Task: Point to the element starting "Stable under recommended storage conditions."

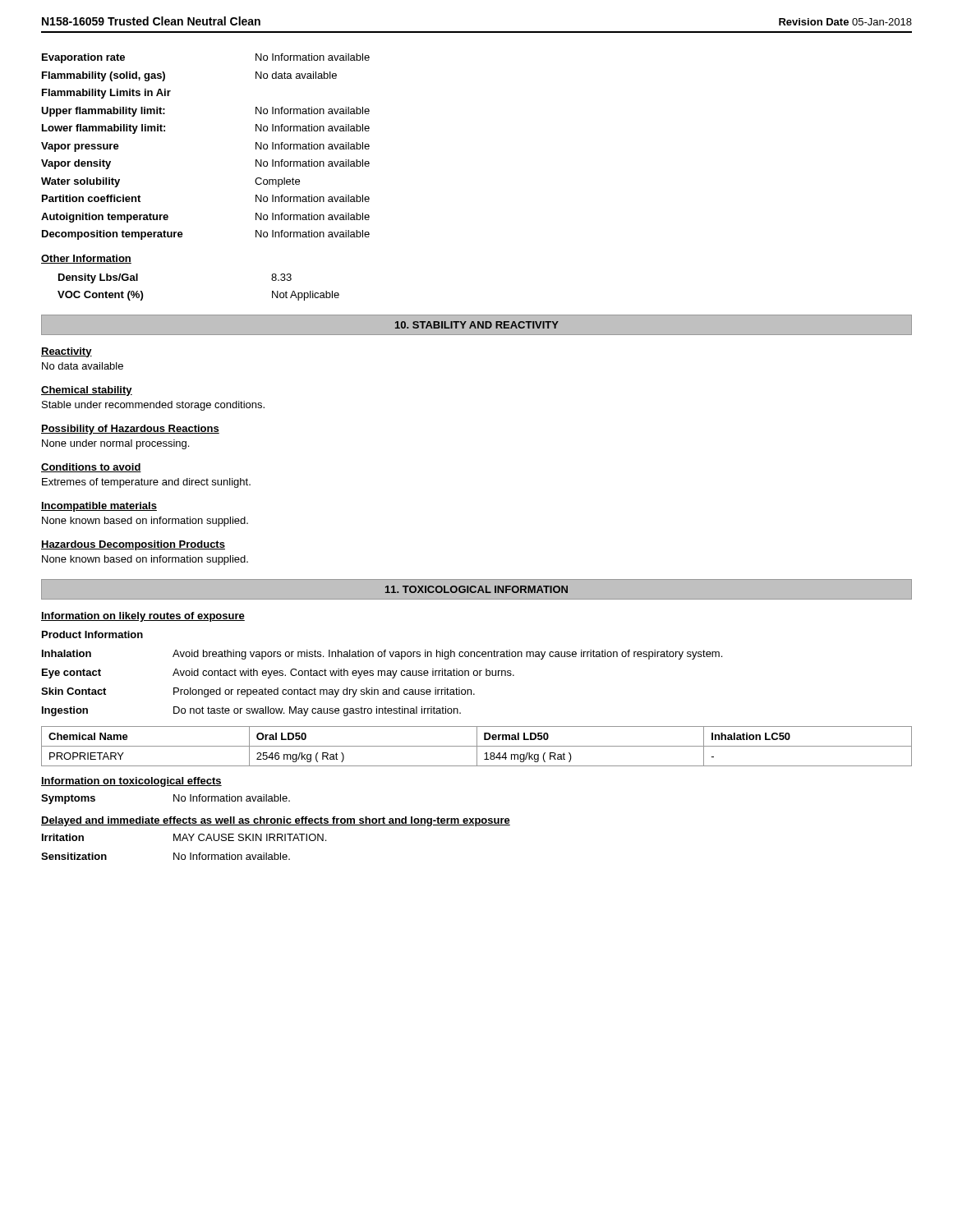Action: [153, 404]
